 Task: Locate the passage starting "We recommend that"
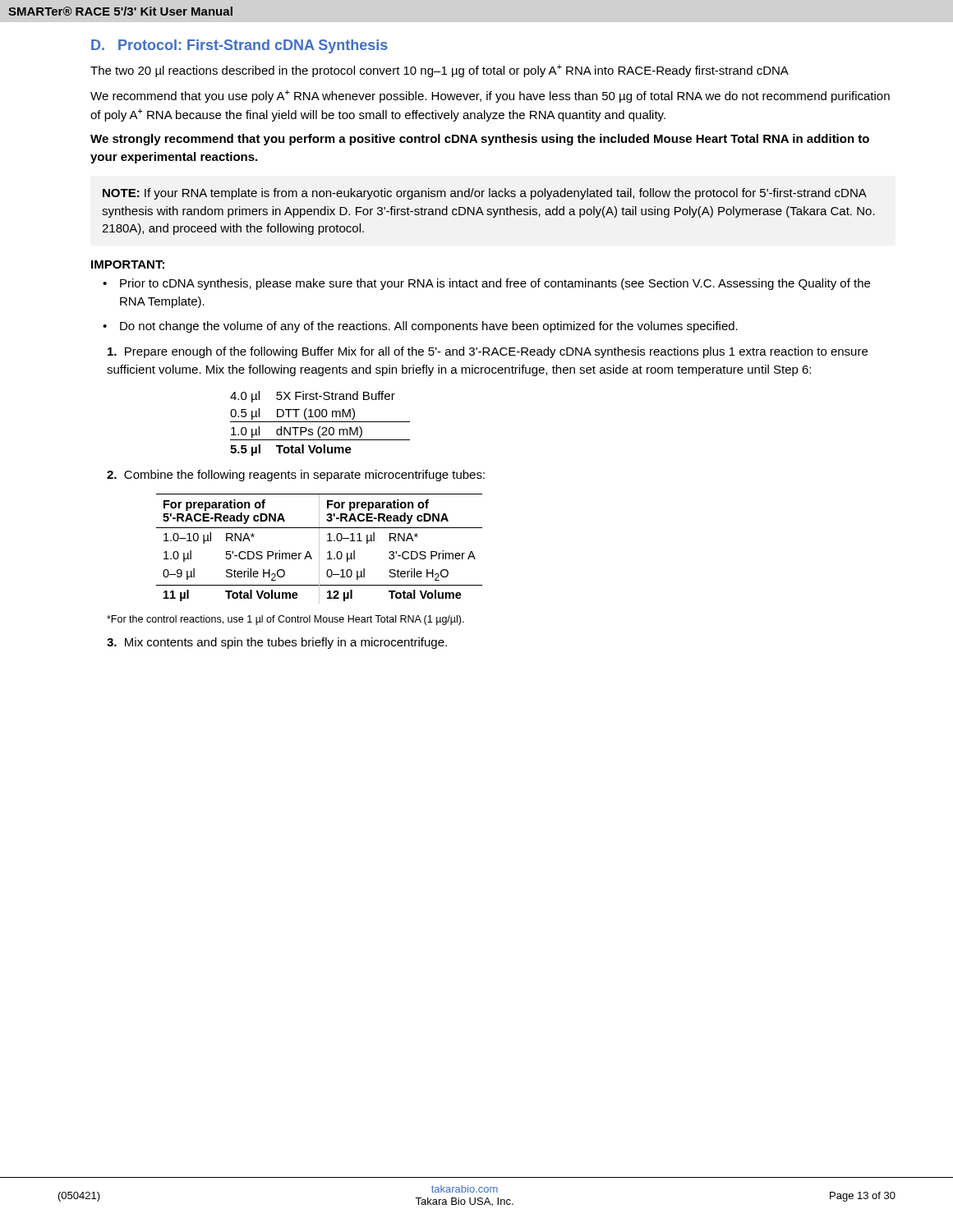(x=490, y=104)
